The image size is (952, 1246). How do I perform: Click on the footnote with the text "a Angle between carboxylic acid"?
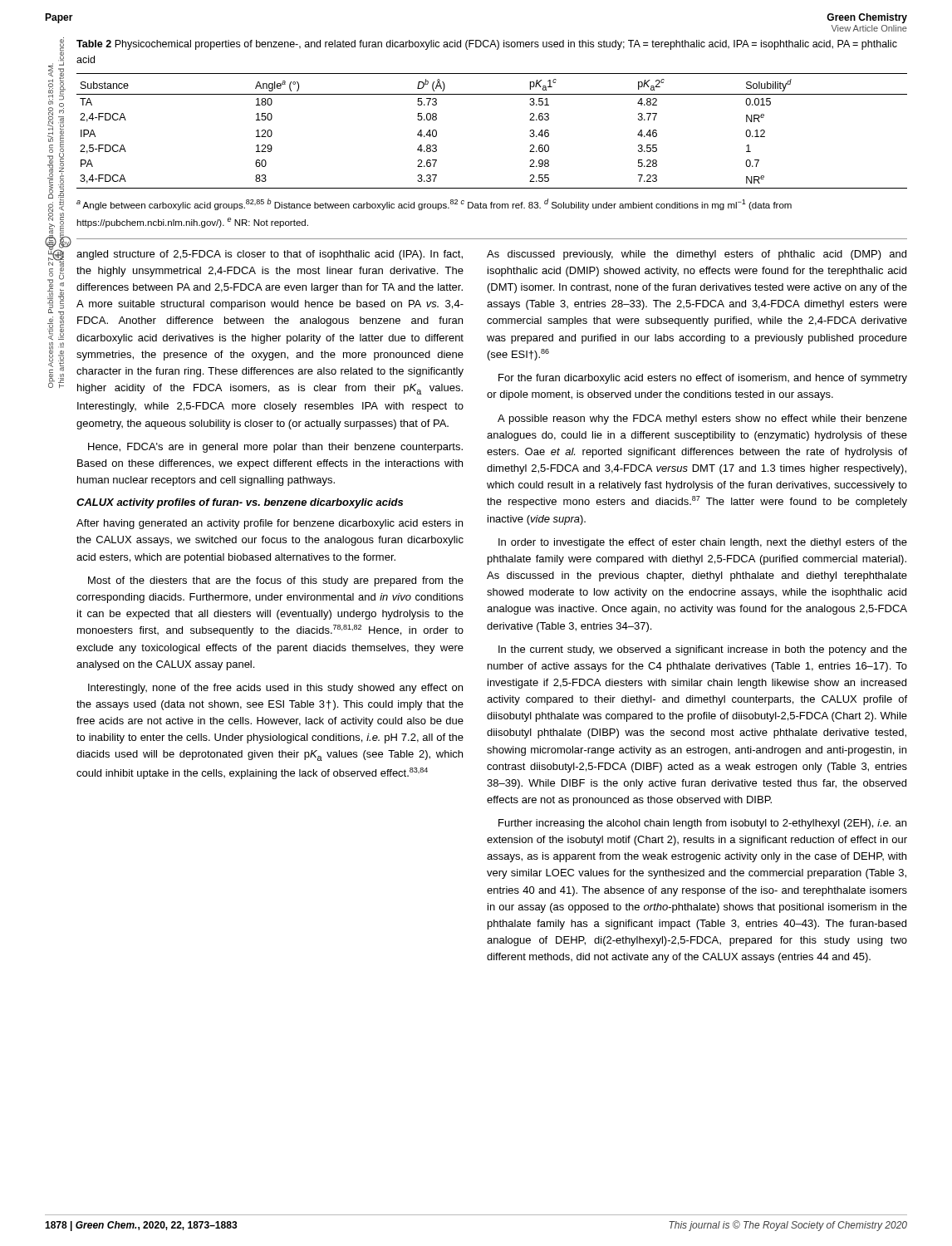pos(434,213)
